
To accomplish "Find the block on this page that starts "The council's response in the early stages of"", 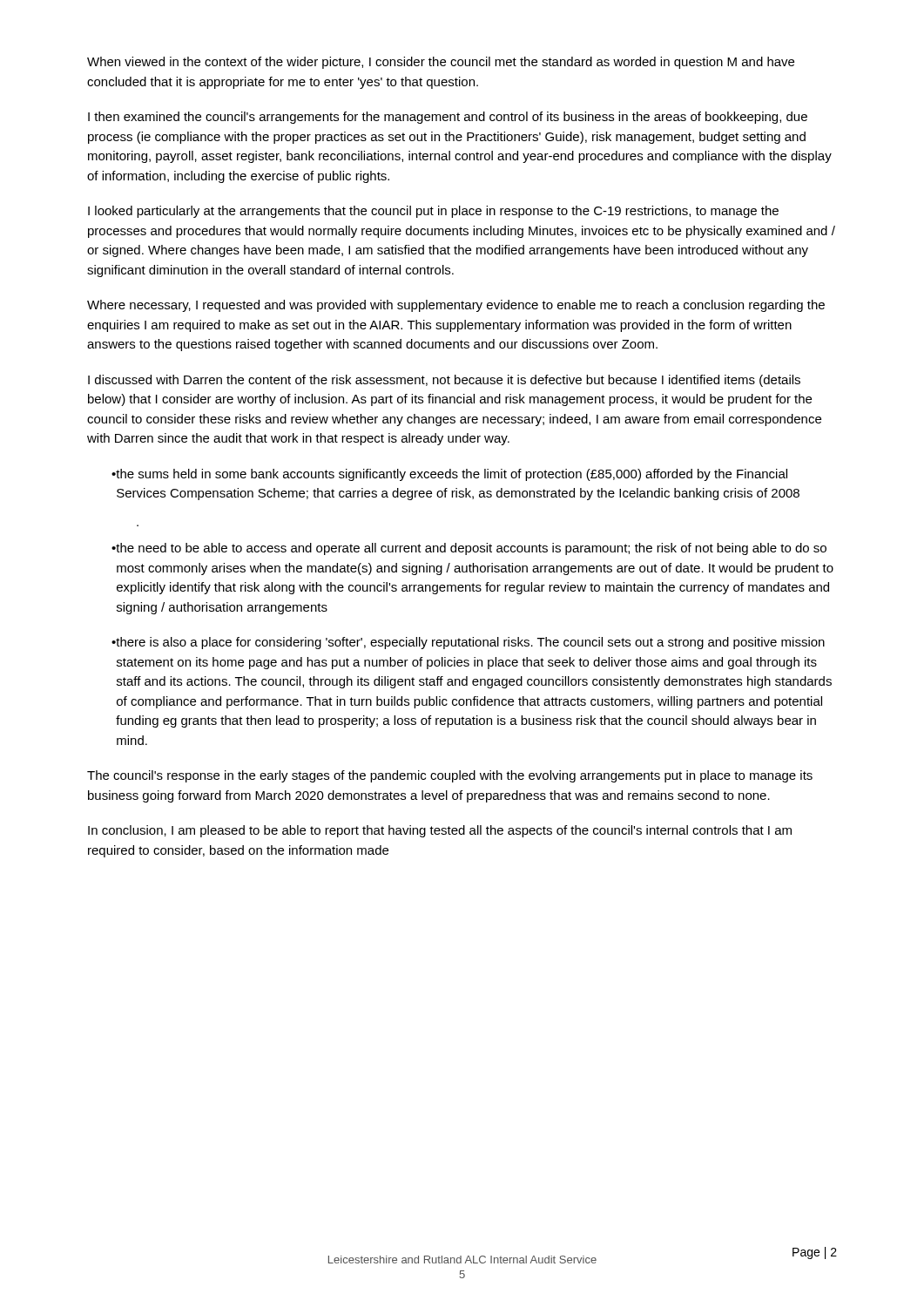I will 450,785.
